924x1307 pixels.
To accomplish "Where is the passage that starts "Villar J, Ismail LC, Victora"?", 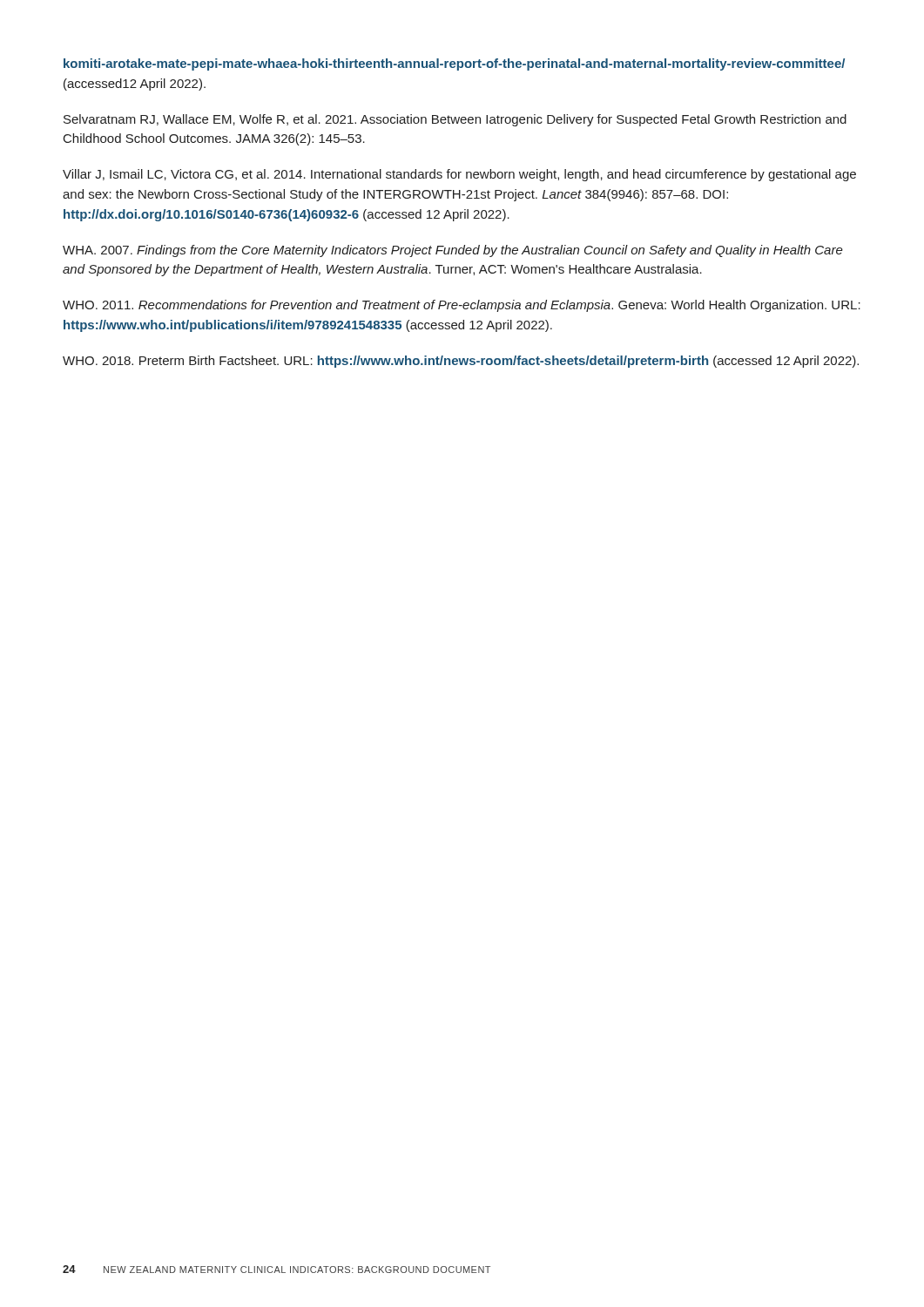I will click(460, 194).
